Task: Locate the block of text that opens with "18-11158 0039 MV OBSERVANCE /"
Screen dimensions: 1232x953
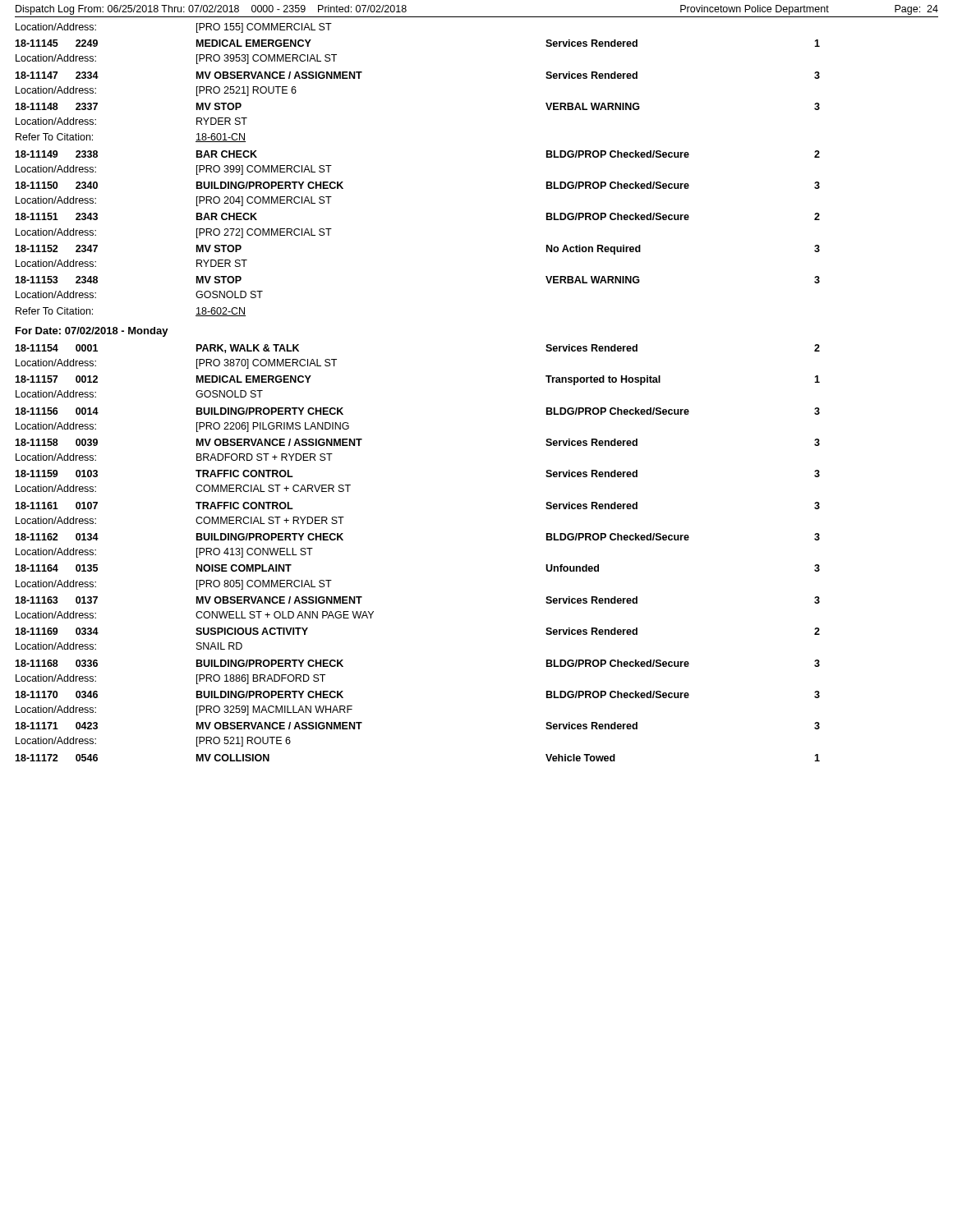Action: tap(37, 441)
